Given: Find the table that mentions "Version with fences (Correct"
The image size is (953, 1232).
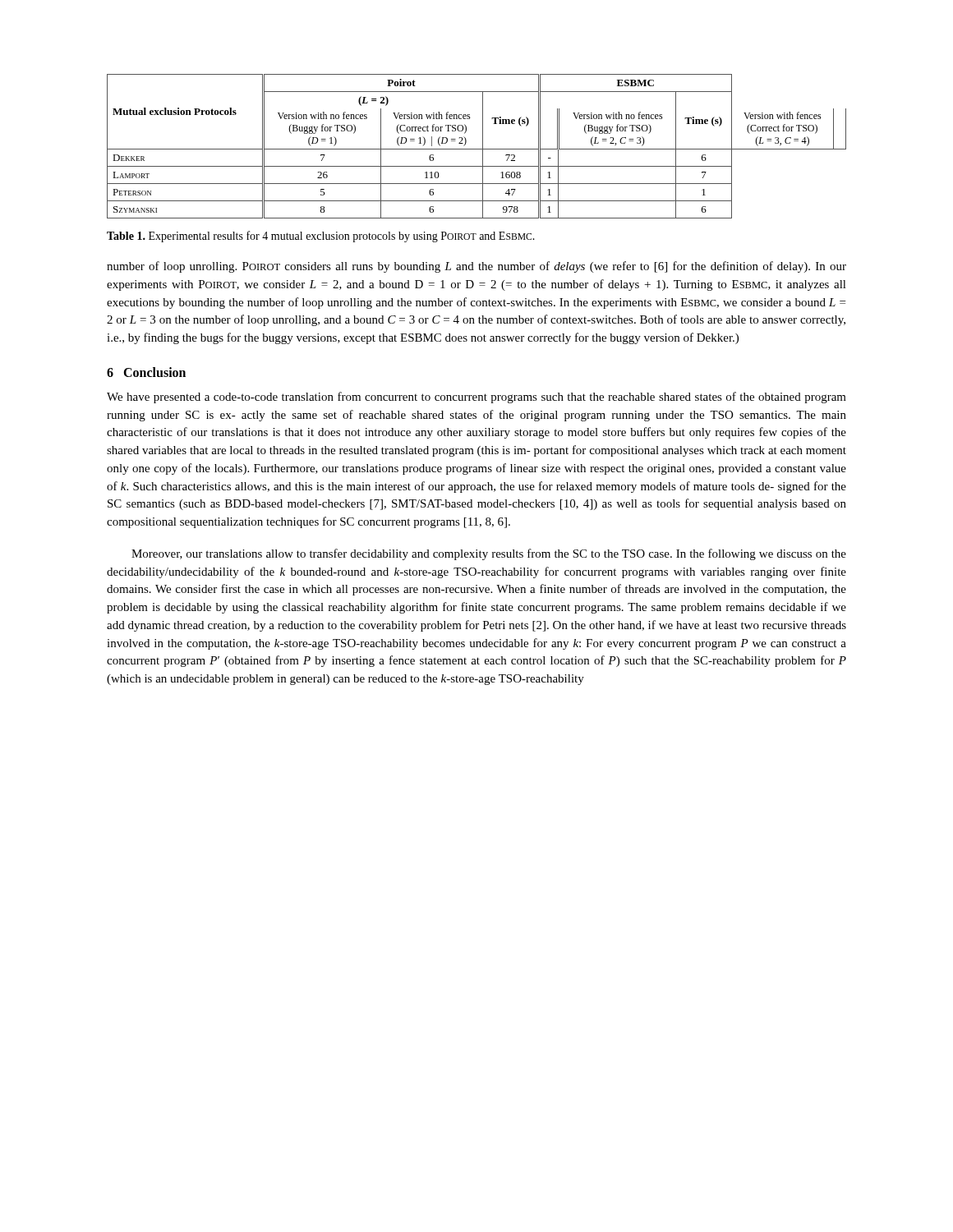Looking at the screenshot, I should tap(476, 146).
